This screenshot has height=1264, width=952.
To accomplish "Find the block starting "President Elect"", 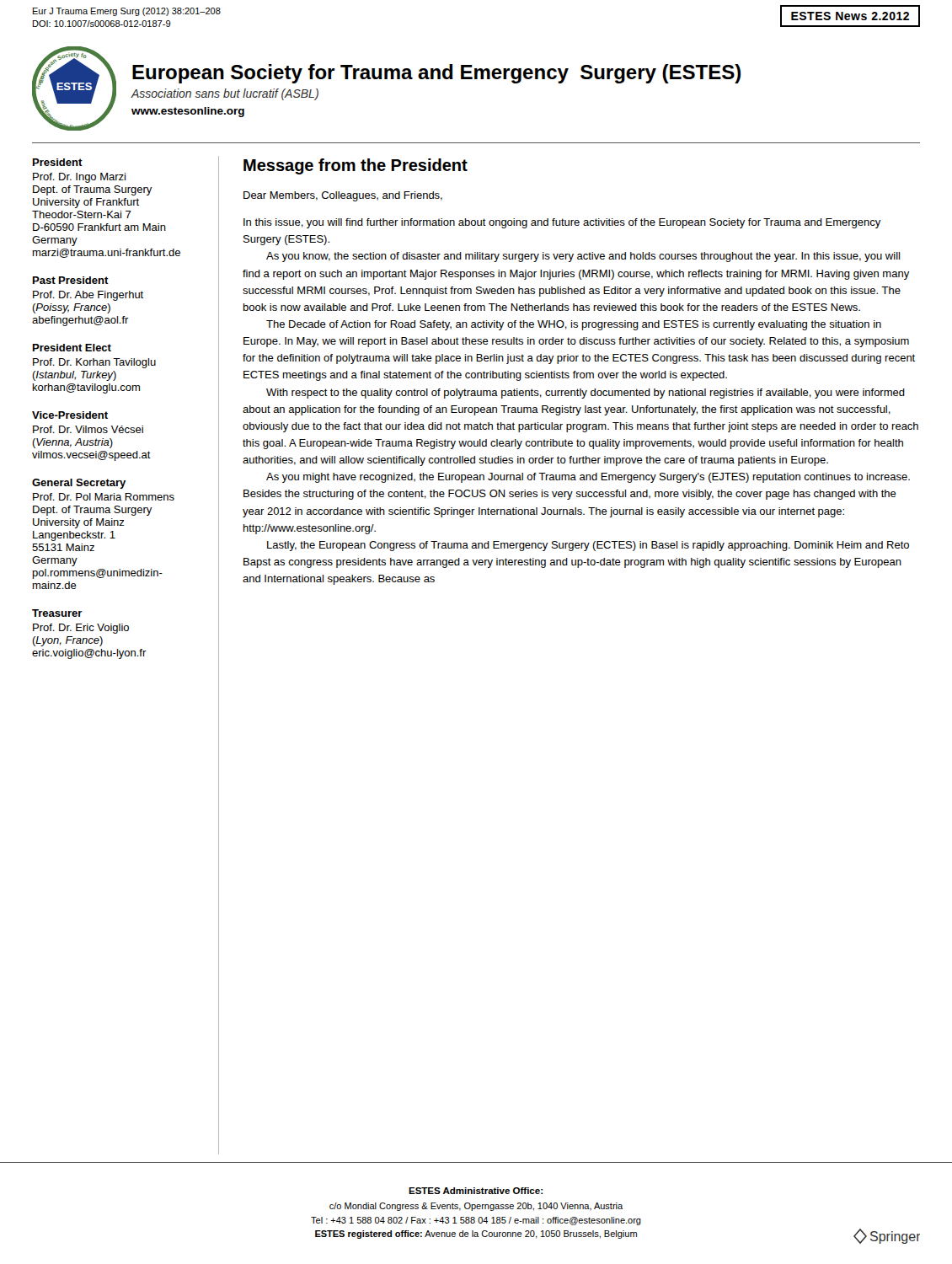I will 72,348.
